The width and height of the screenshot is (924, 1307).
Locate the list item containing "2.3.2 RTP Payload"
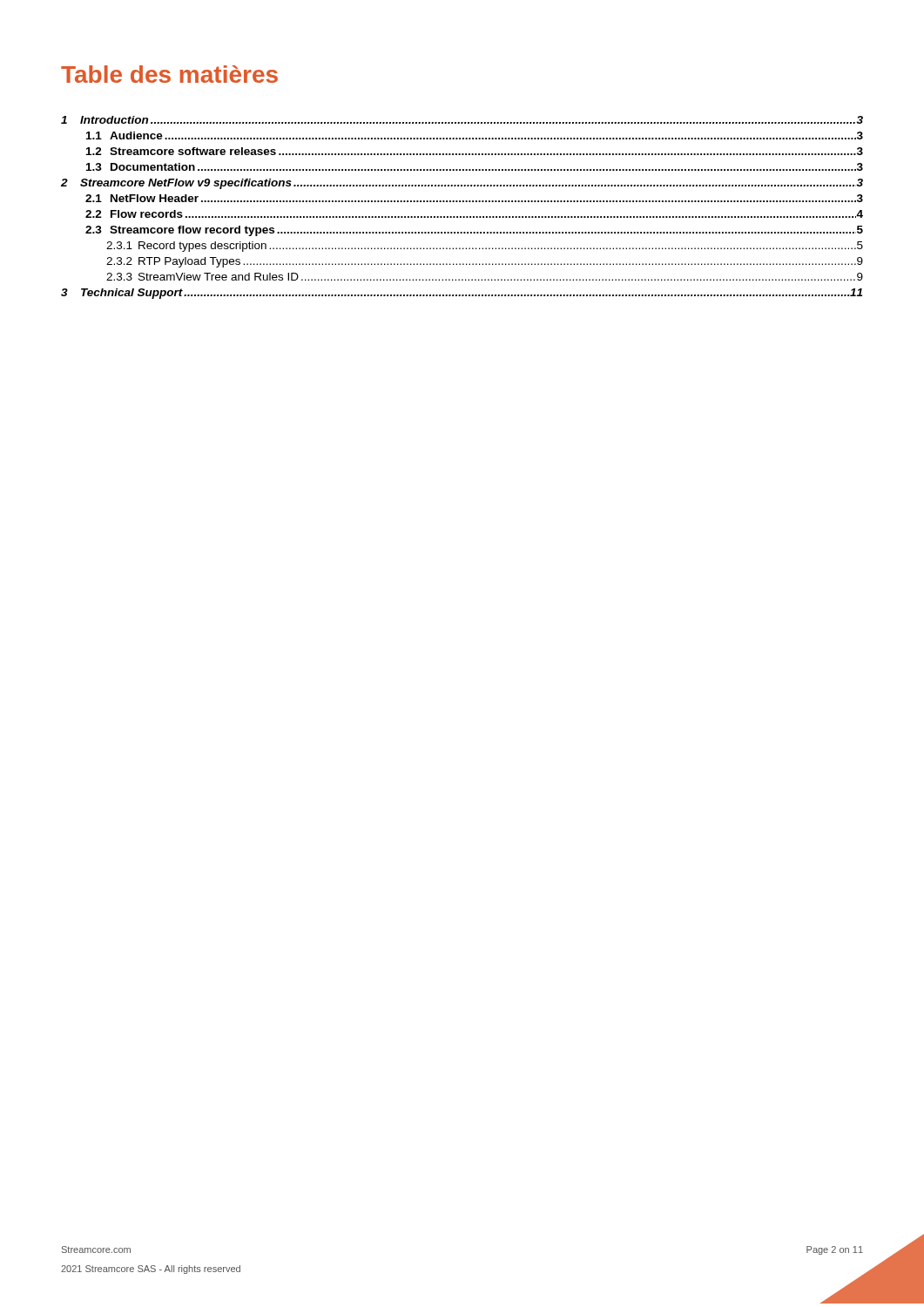tap(485, 261)
